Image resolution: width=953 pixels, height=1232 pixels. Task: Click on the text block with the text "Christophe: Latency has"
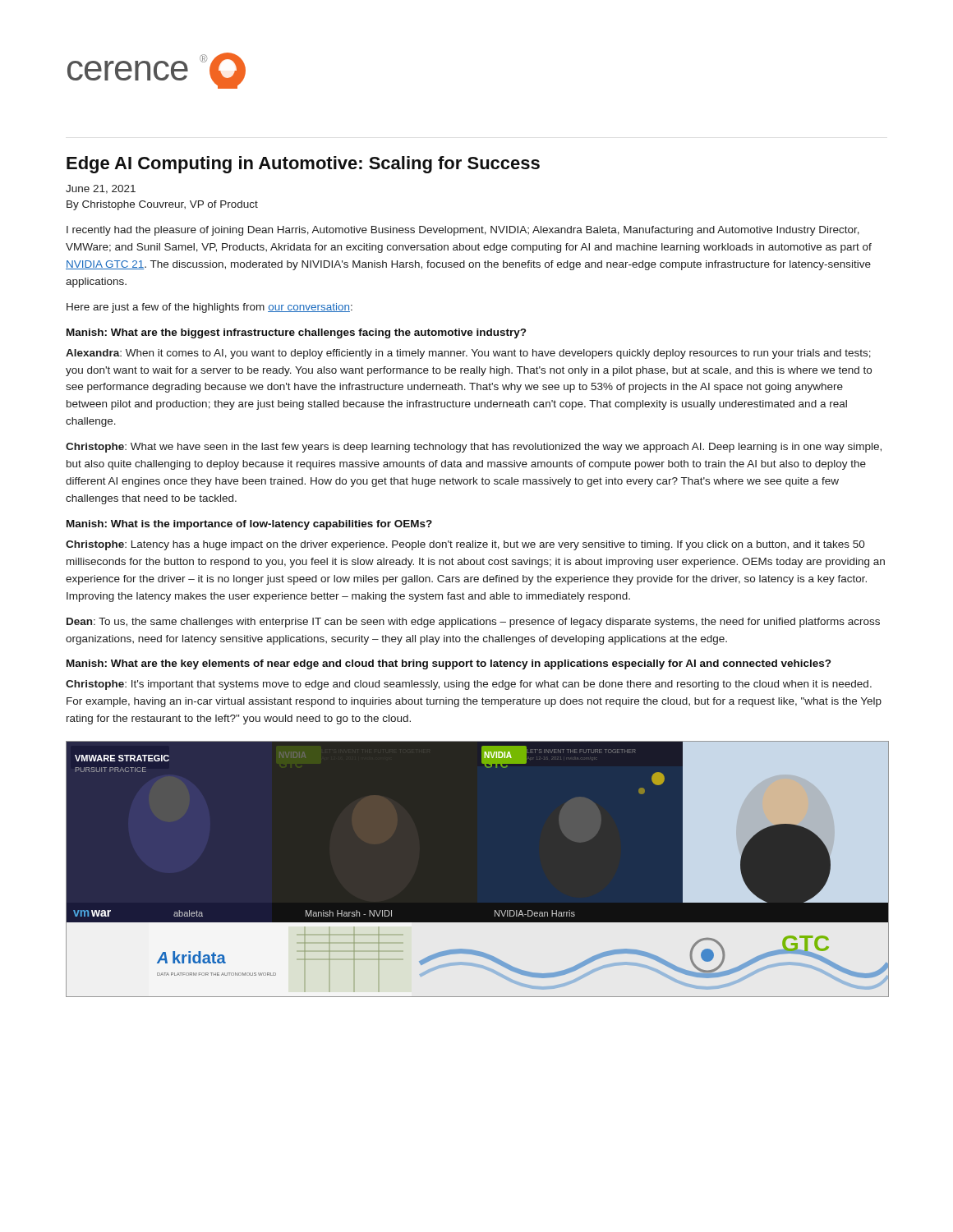click(x=476, y=570)
